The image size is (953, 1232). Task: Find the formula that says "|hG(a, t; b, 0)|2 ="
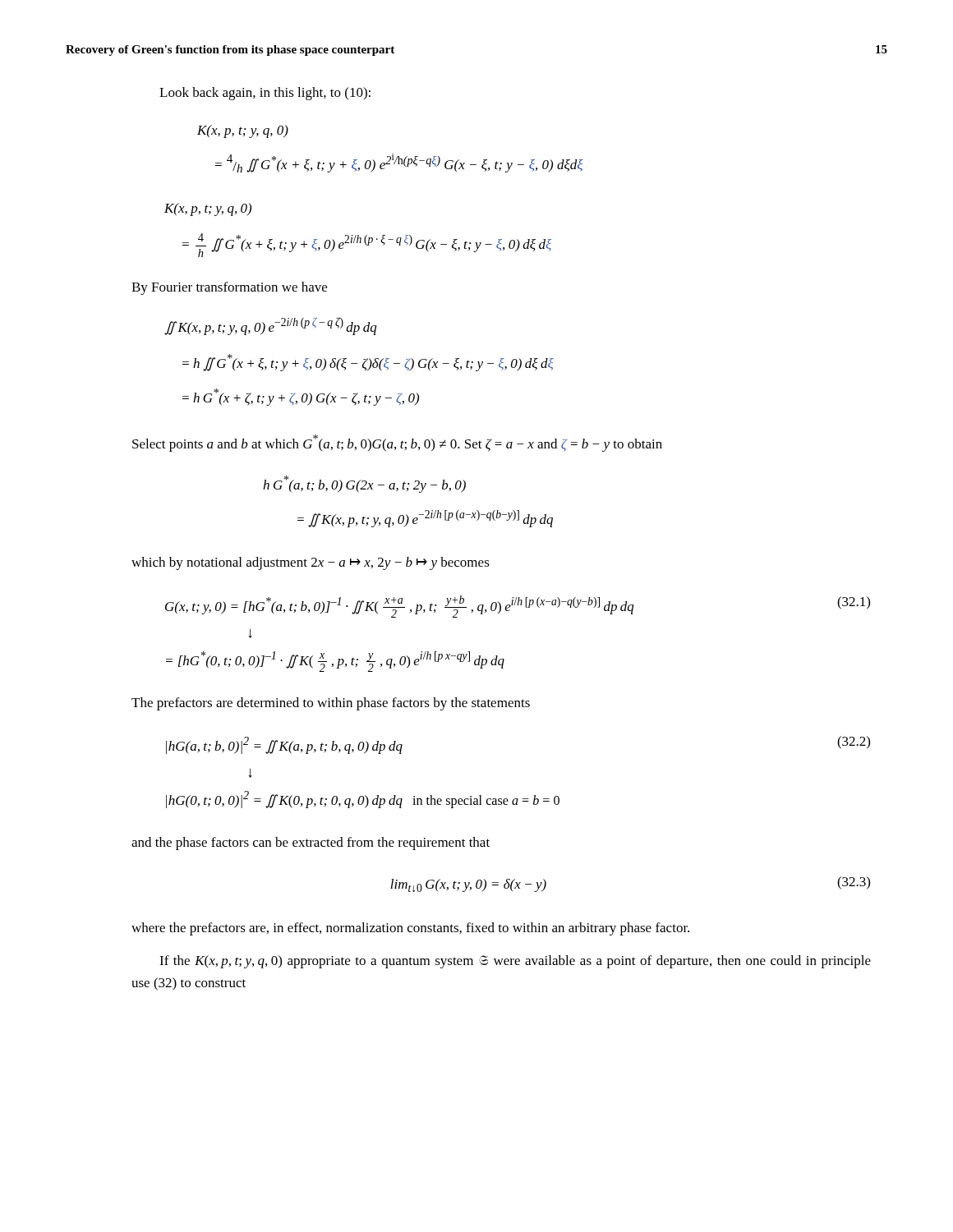[x=290, y=745]
